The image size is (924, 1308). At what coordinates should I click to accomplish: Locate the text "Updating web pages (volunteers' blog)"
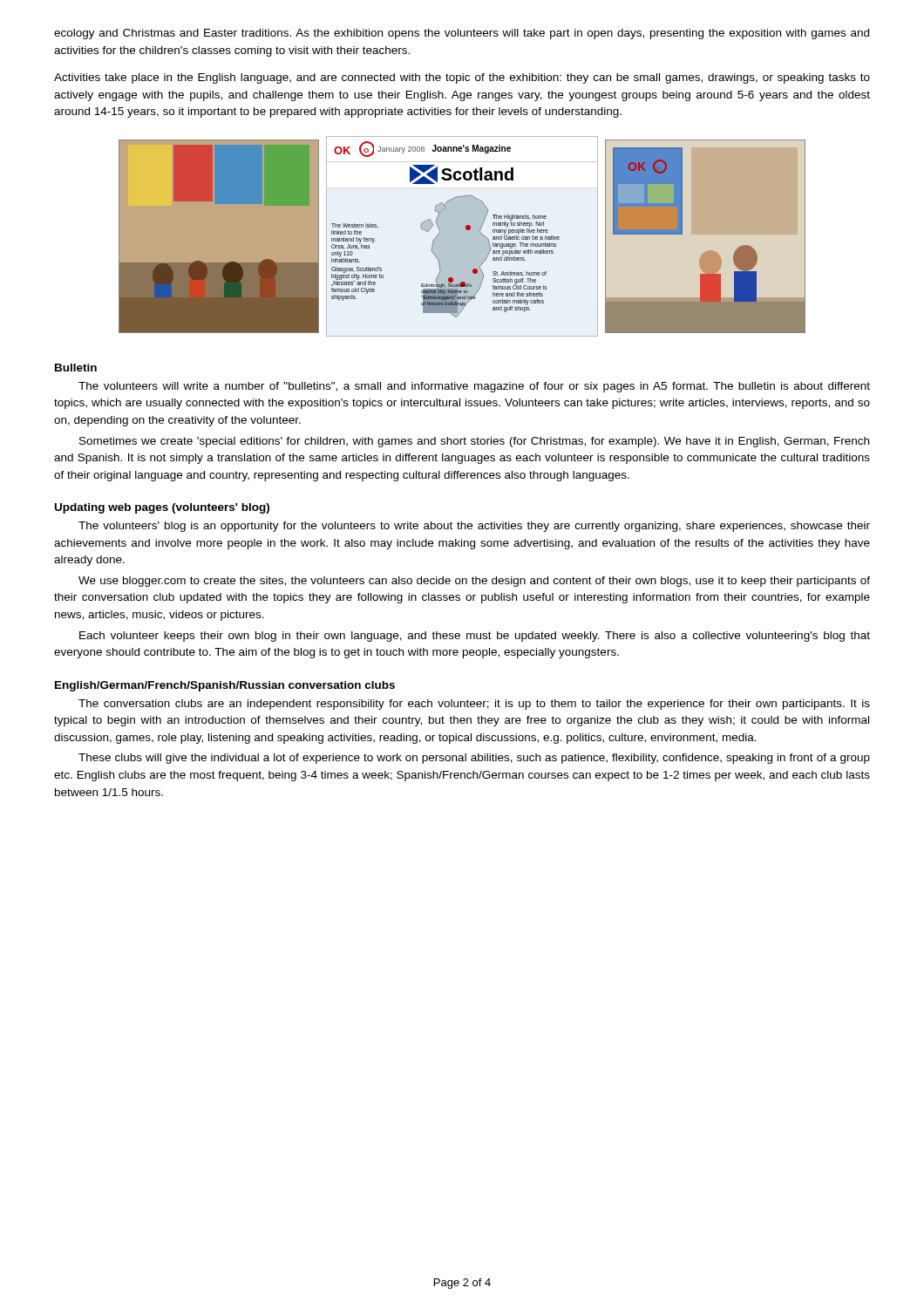pyautogui.click(x=162, y=507)
